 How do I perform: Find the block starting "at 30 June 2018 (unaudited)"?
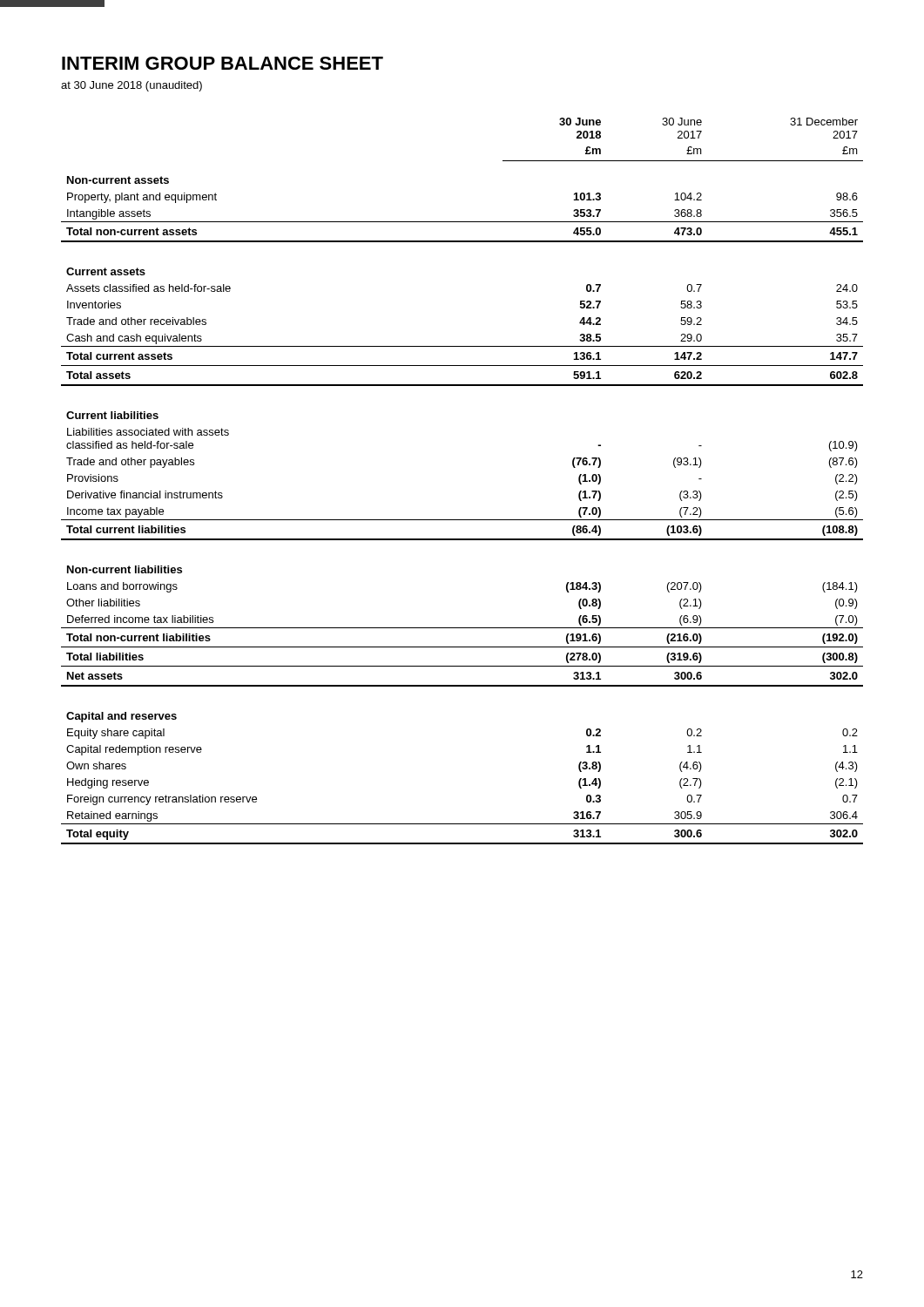pos(132,85)
